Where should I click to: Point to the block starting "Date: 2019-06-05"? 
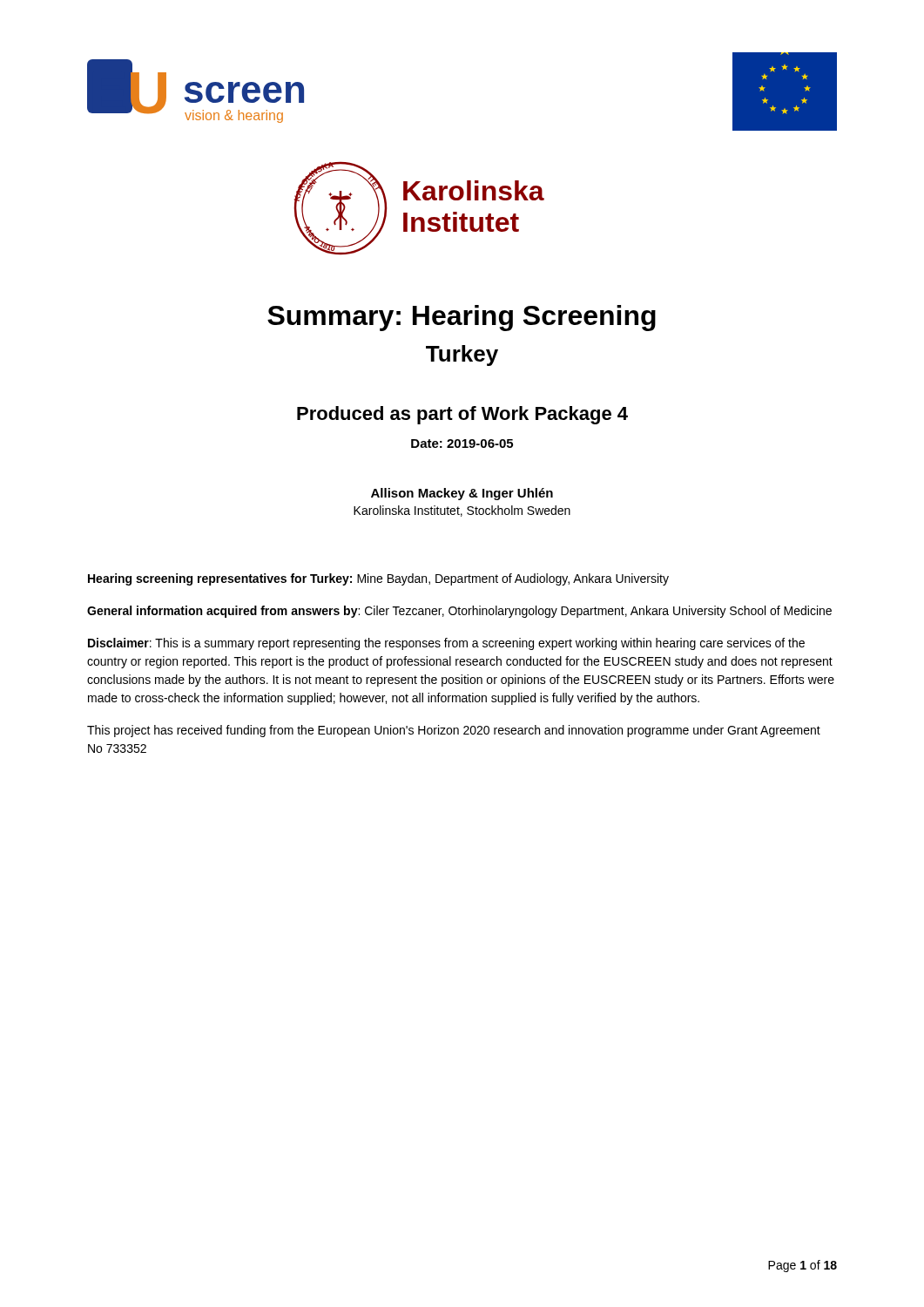coord(462,443)
